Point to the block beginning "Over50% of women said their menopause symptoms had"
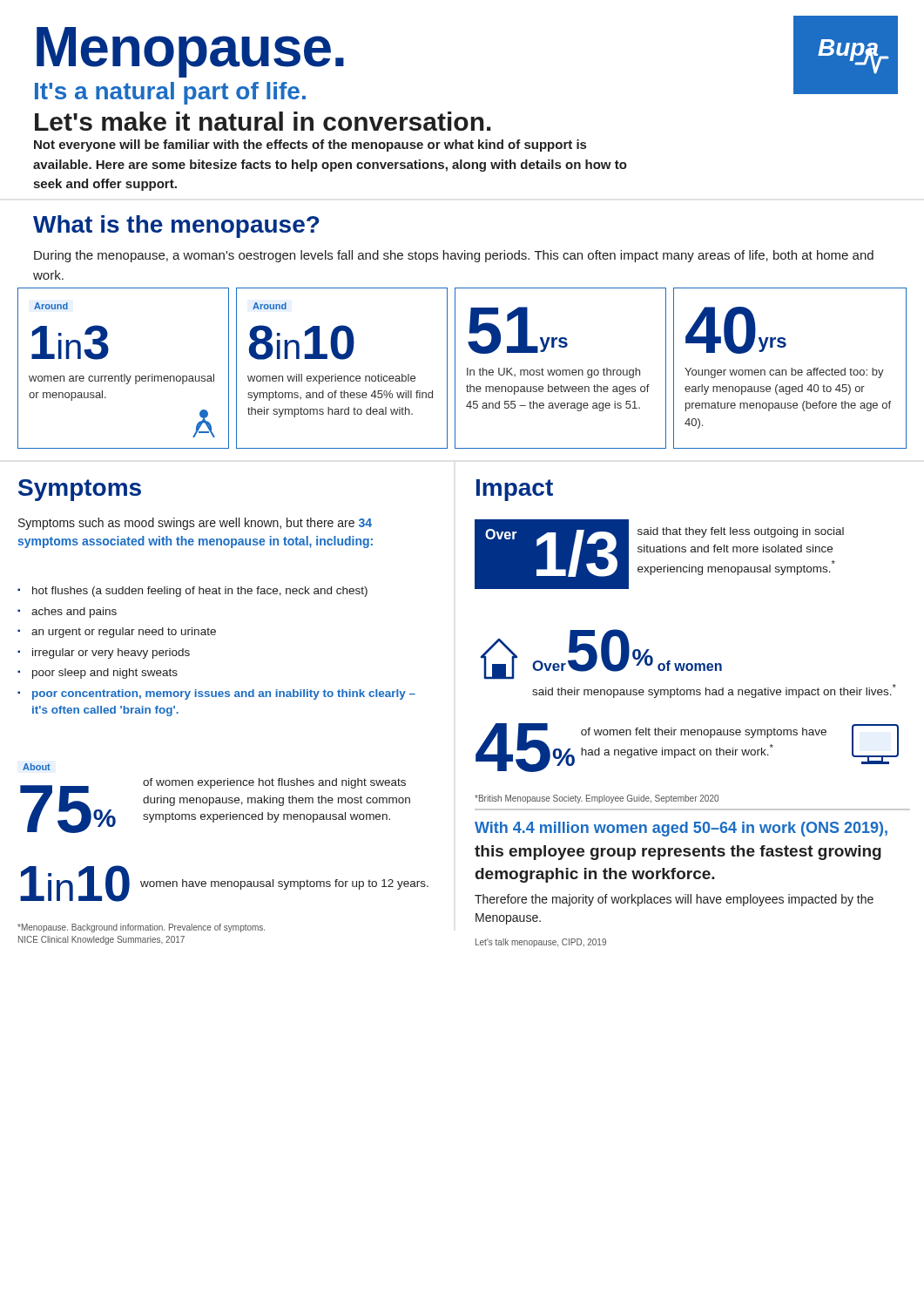This screenshot has height=1307, width=924. (x=685, y=660)
